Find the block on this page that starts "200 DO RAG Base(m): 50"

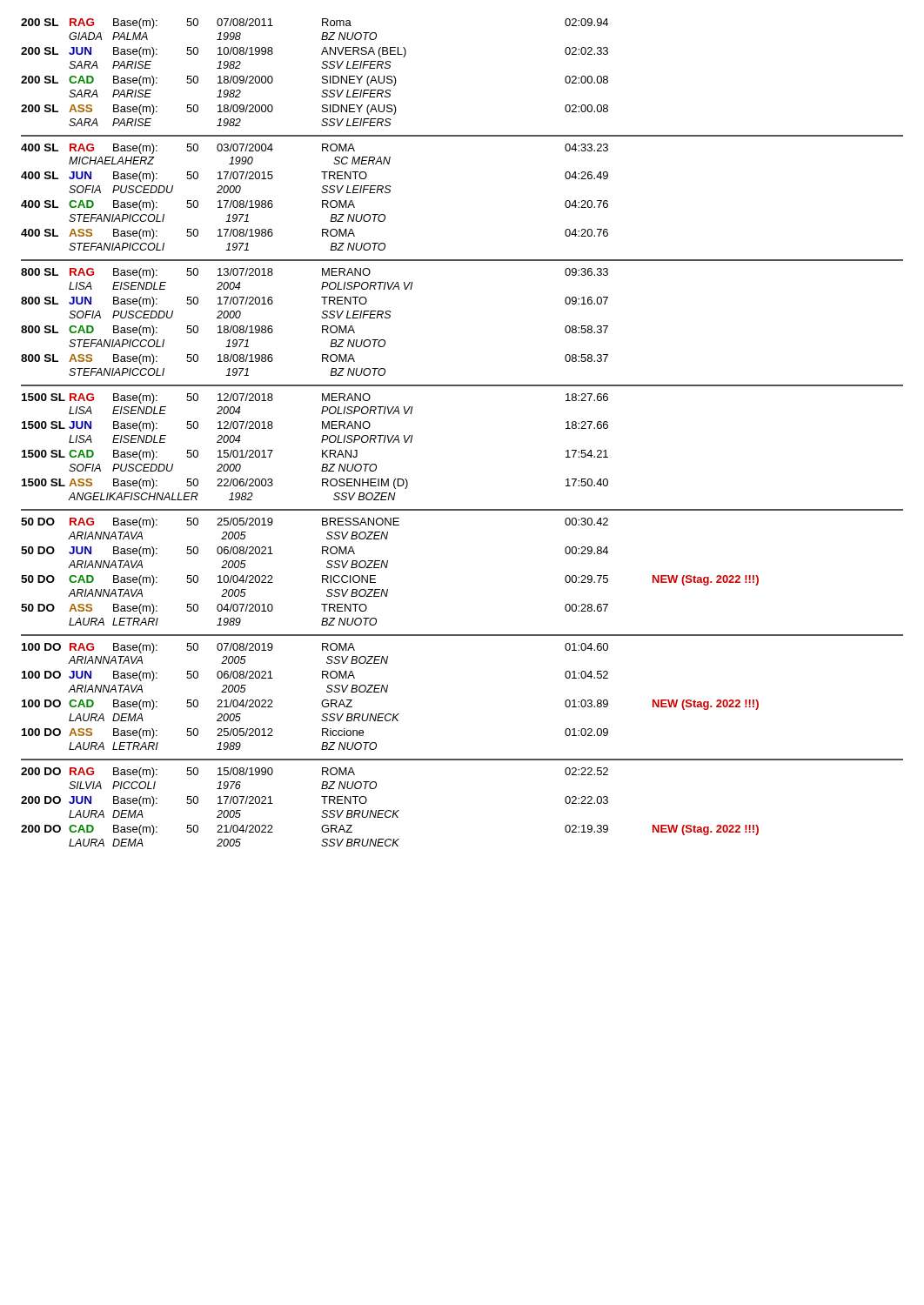[x=53, y=772]
